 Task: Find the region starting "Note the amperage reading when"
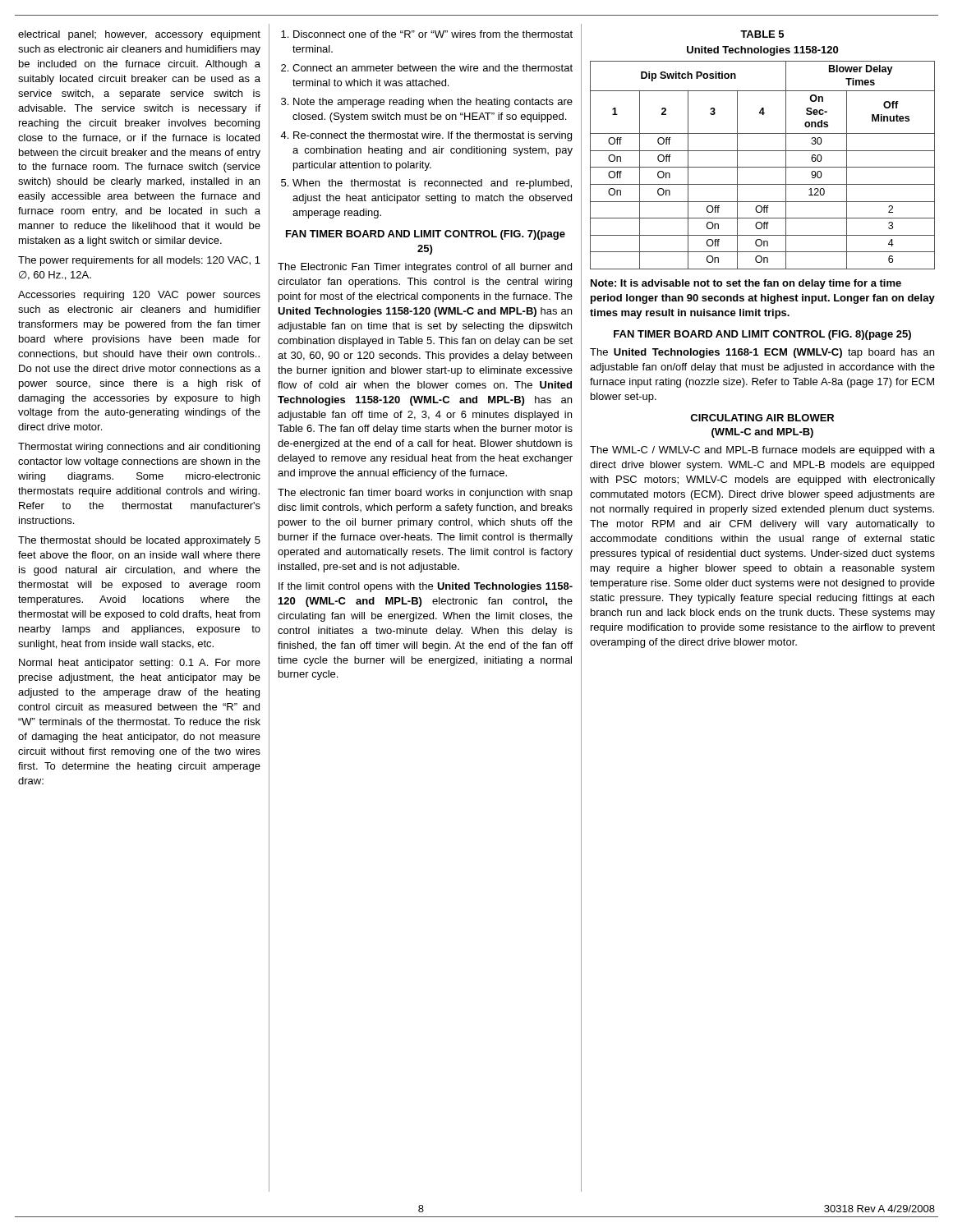433,109
